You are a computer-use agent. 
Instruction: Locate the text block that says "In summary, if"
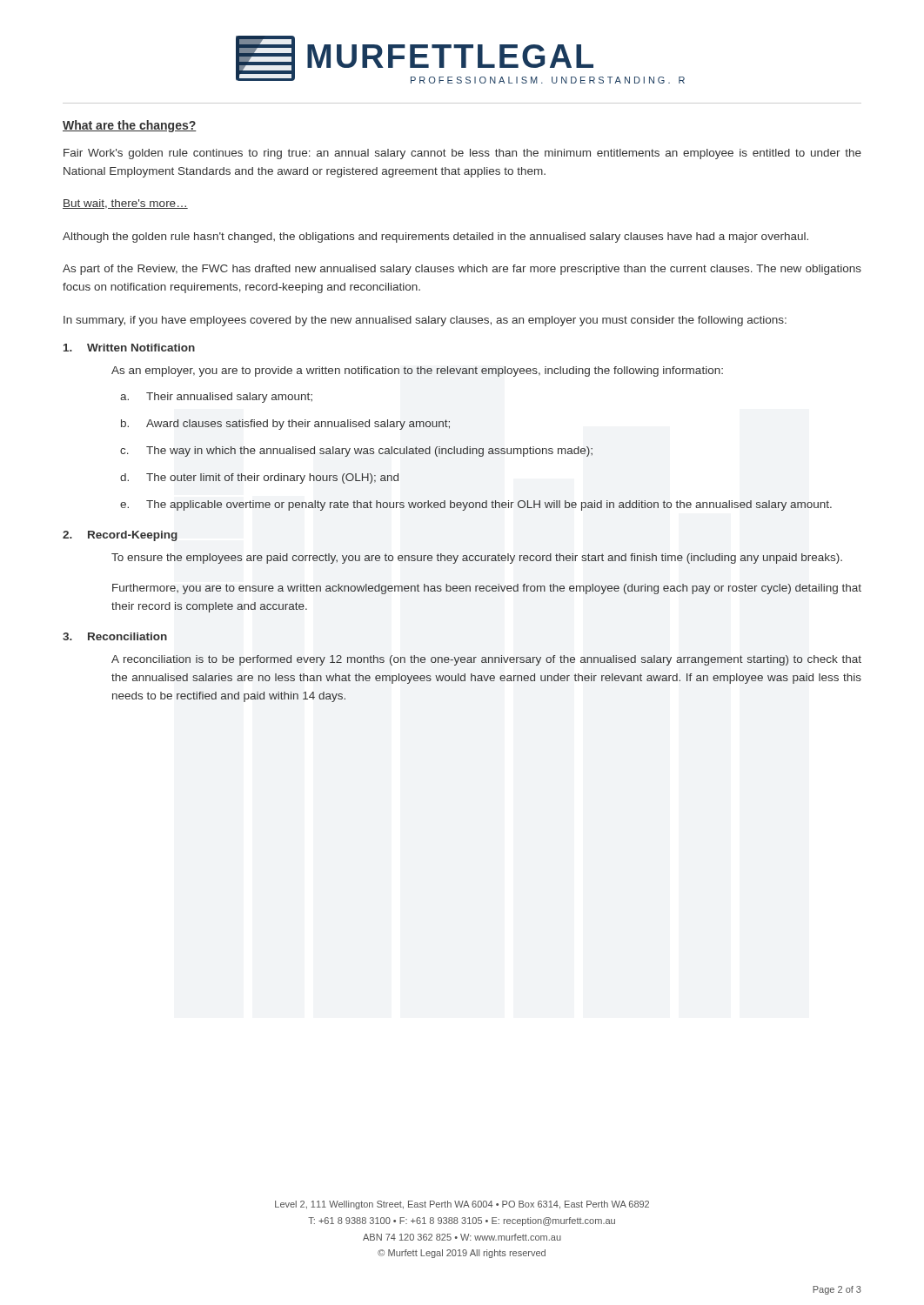[x=425, y=319]
